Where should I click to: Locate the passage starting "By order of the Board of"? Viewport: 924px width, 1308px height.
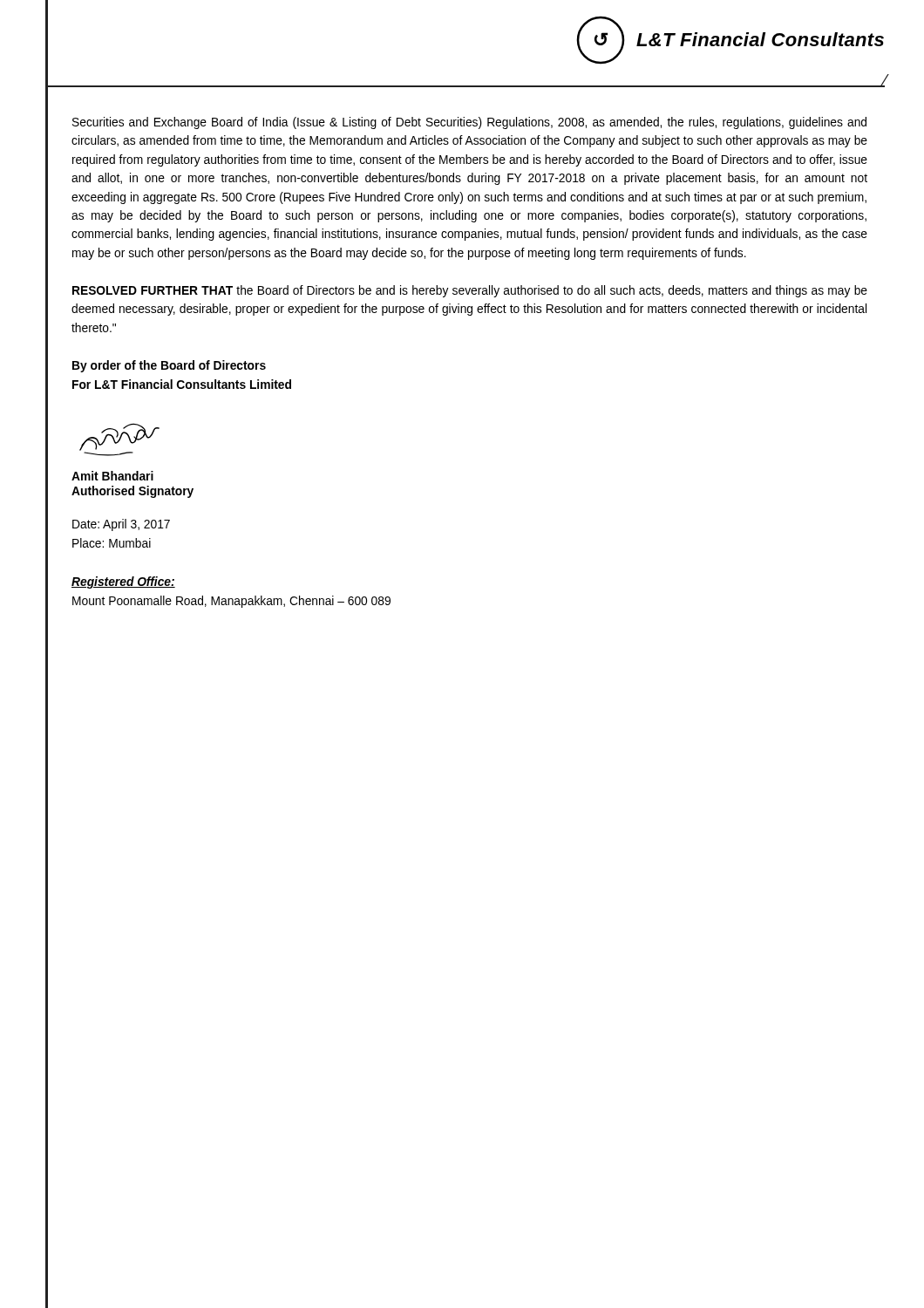tap(182, 376)
